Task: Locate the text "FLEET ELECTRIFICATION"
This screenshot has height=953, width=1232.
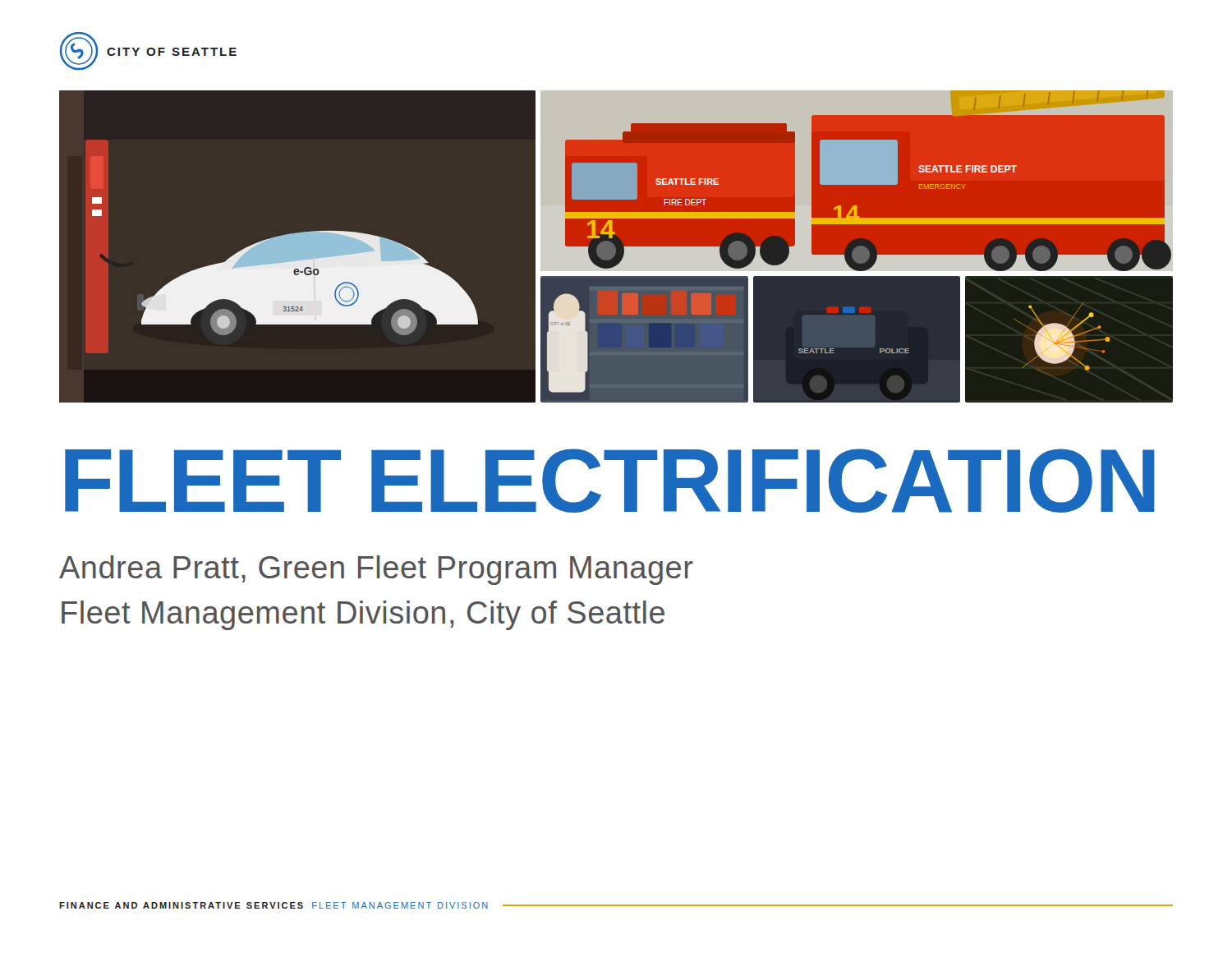Action: (609, 481)
